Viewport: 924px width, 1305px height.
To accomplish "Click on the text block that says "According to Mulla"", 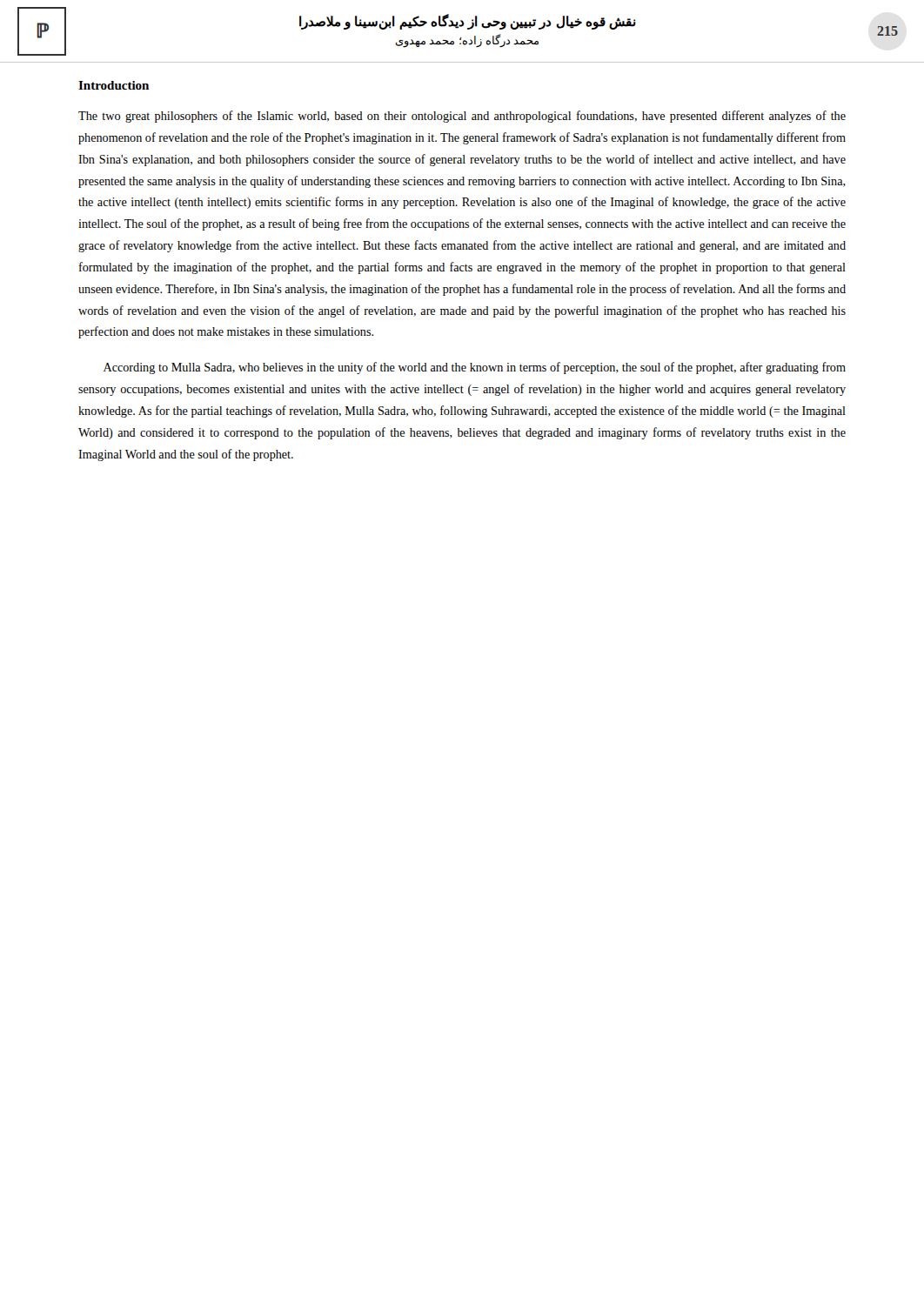I will (x=462, y=411).
